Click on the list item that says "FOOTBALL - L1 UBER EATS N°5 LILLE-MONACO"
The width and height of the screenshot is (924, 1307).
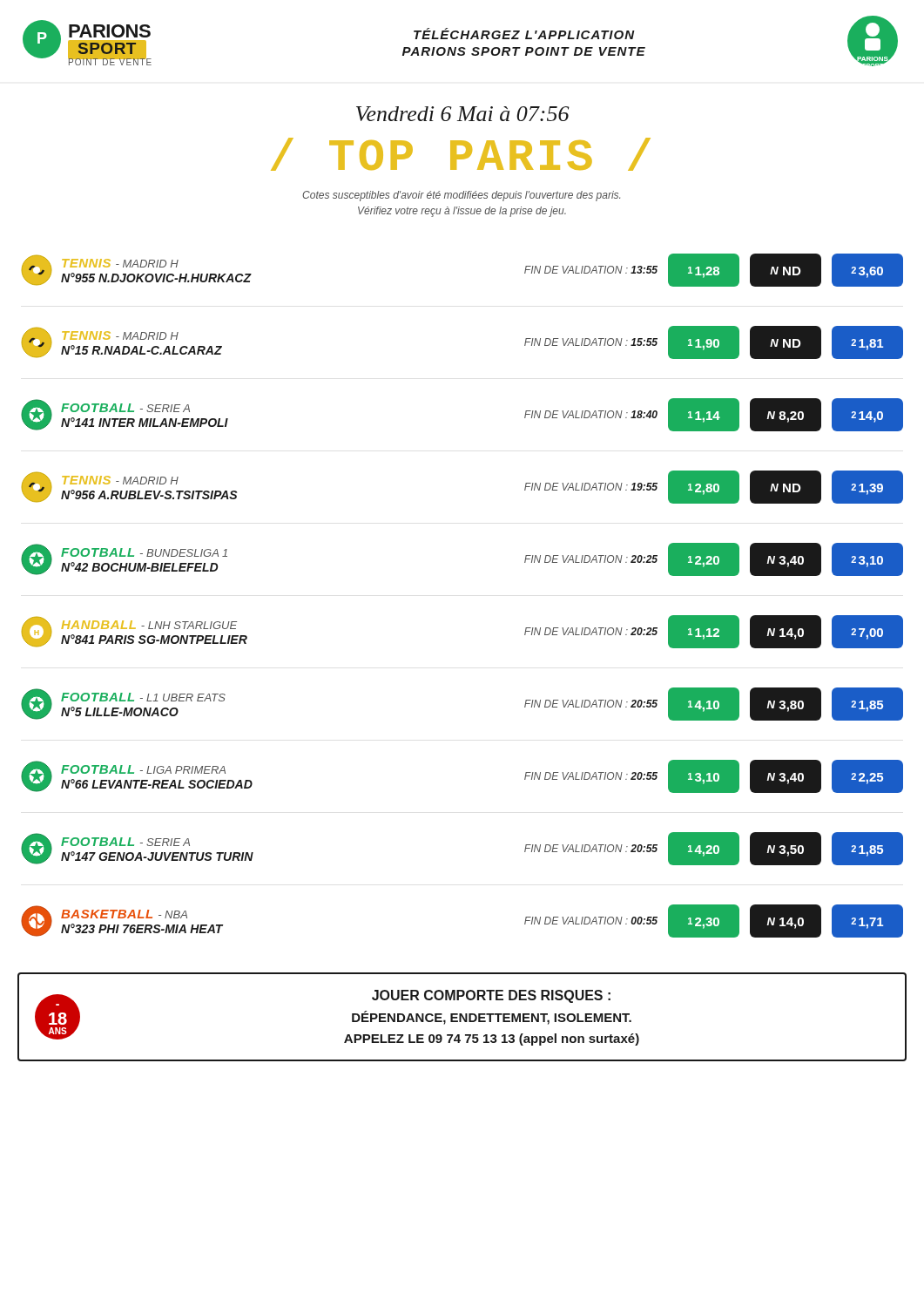pos(110,701)
